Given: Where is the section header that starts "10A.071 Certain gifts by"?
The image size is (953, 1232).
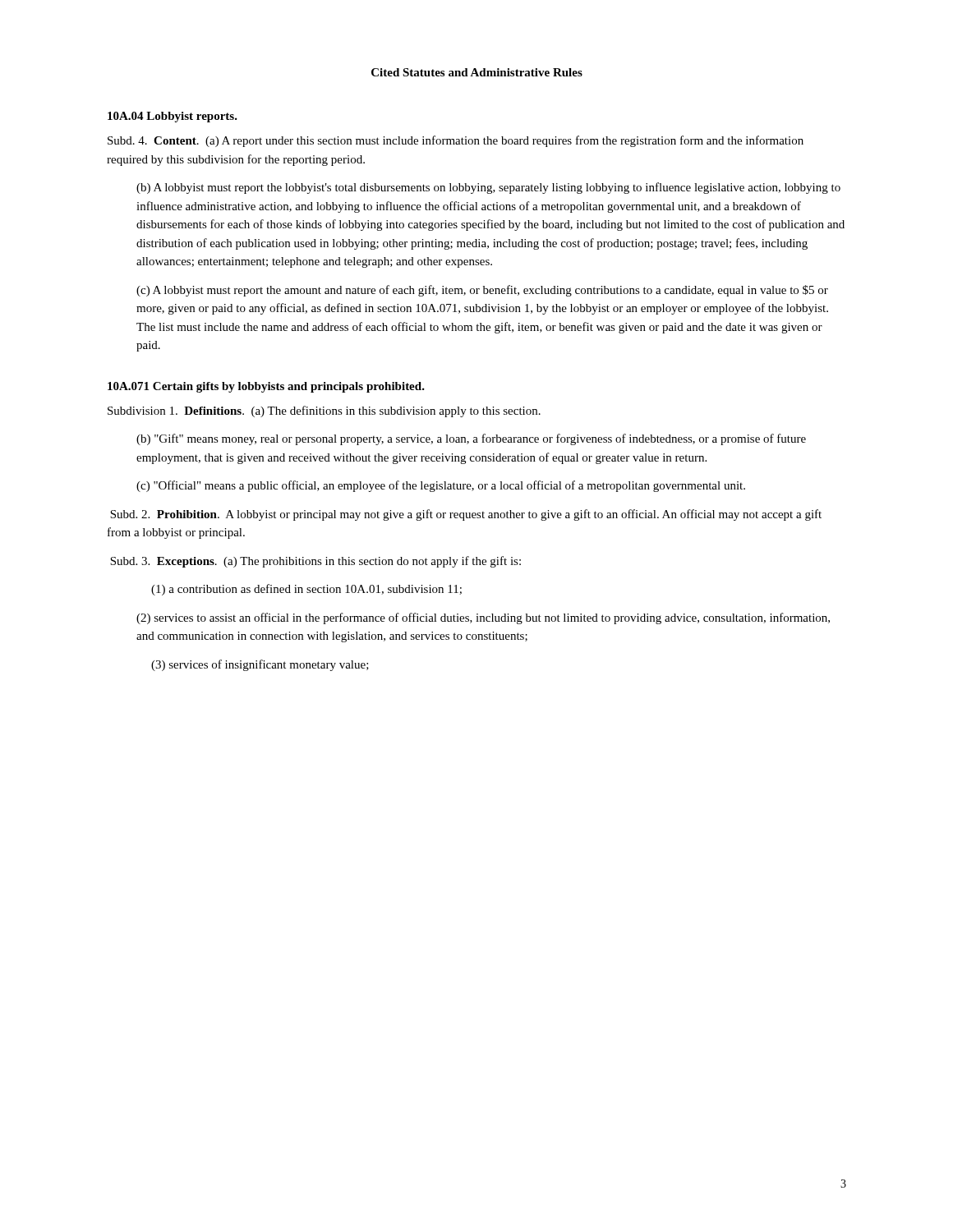Looking at the screenshot, I should click(266, 386).
